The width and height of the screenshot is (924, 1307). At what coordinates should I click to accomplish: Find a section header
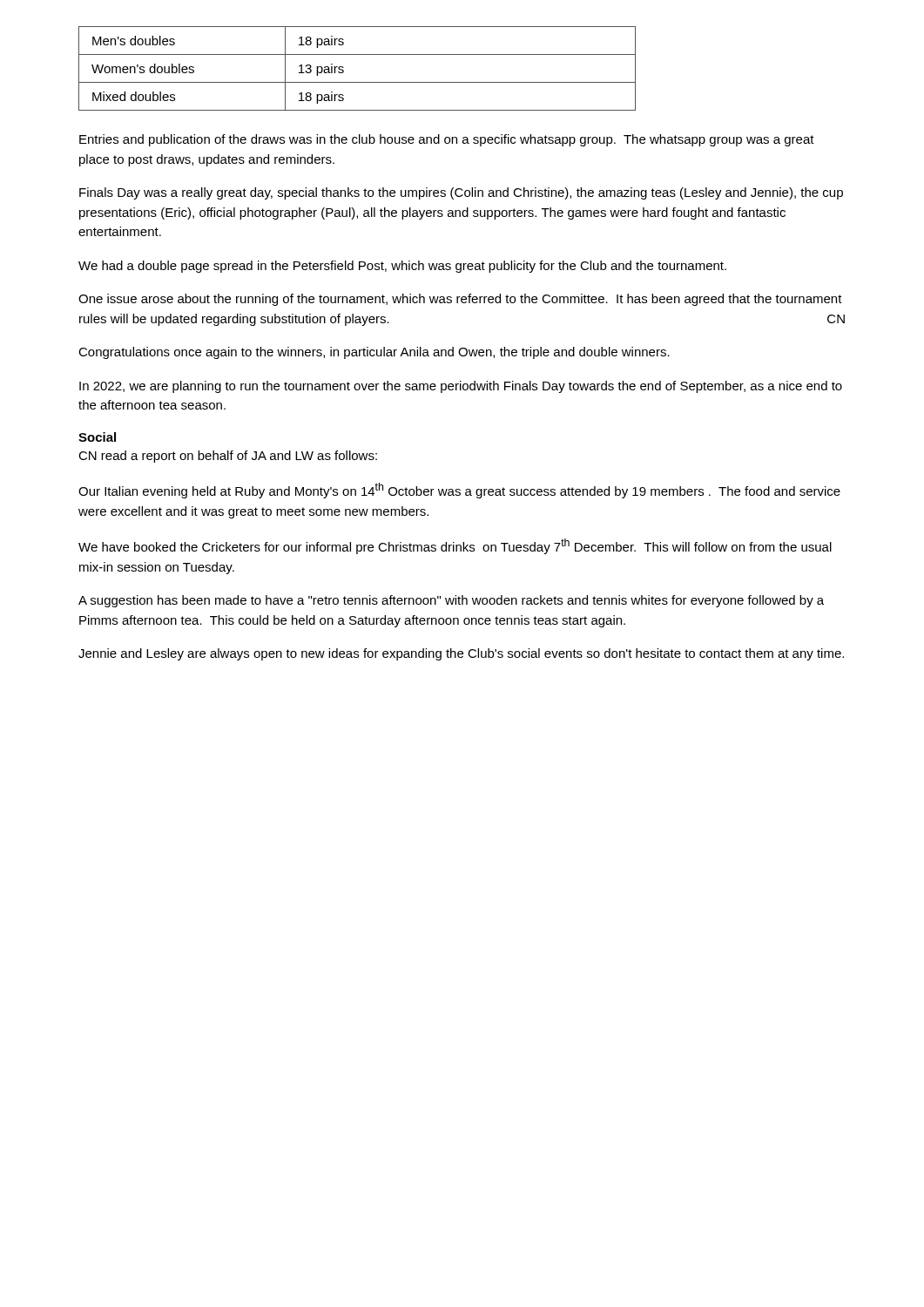pyautogui.click(x=98, y=437)
